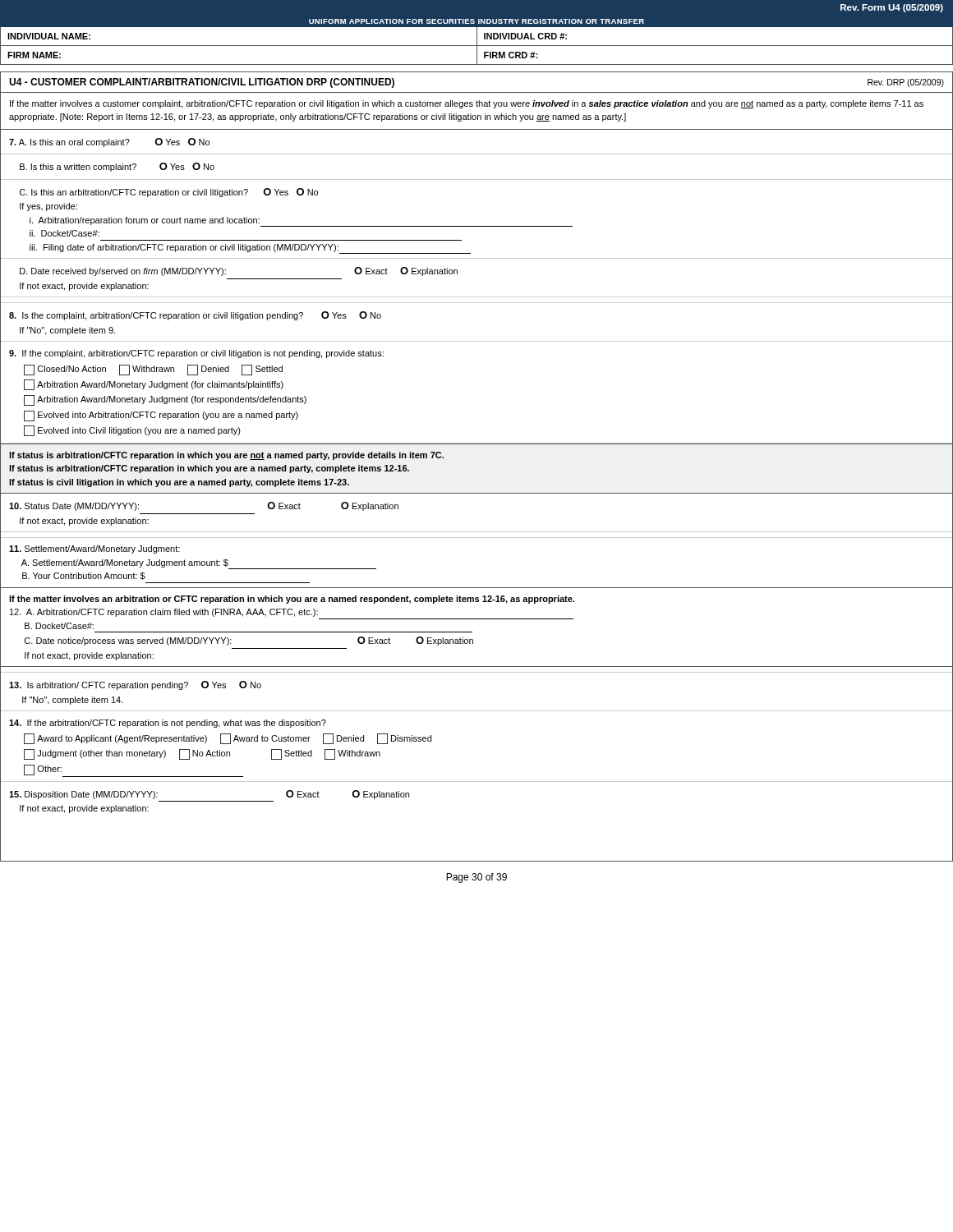Screen dimensions: 1232x953
Task: Where is the passage that starts "D. Date received by/served on firm (MM/DD/YYYY): O"?
Action: click(x=234, y=278)
